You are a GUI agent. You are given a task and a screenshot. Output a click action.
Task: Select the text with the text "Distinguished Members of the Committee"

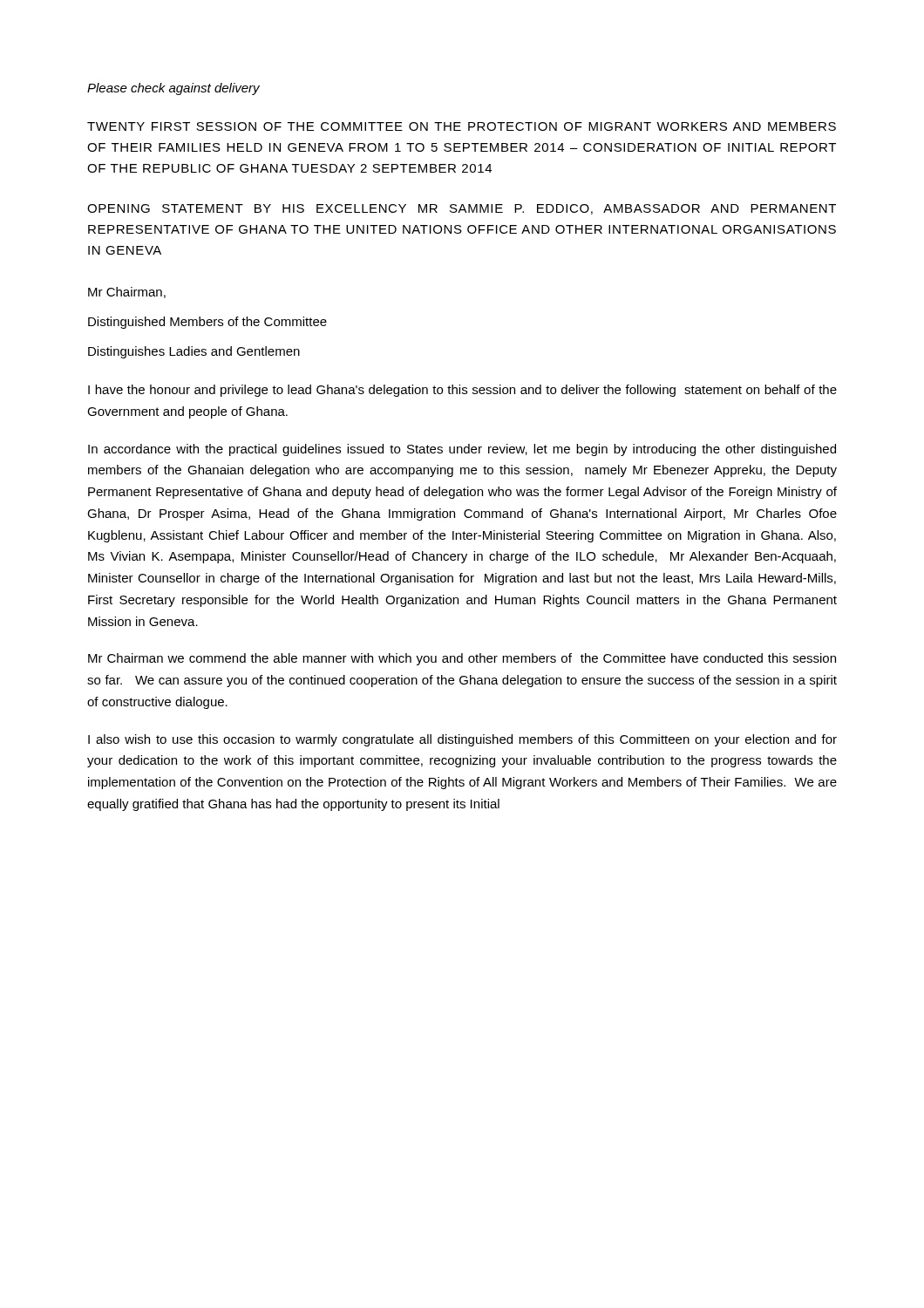tap(207, 321)
